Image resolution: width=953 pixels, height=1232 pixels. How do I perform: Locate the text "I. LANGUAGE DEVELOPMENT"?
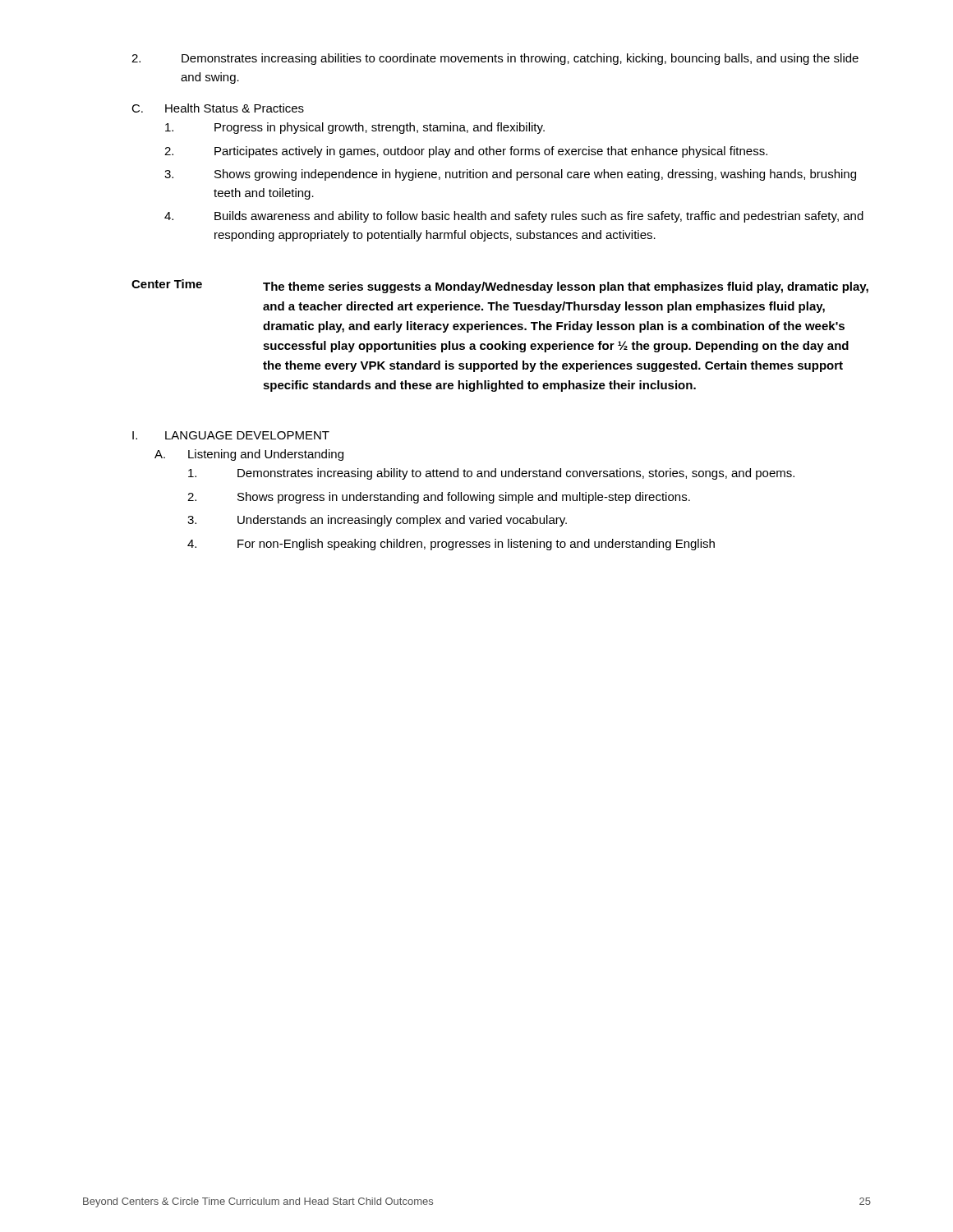pyautogui.click(x=231, y=435)
